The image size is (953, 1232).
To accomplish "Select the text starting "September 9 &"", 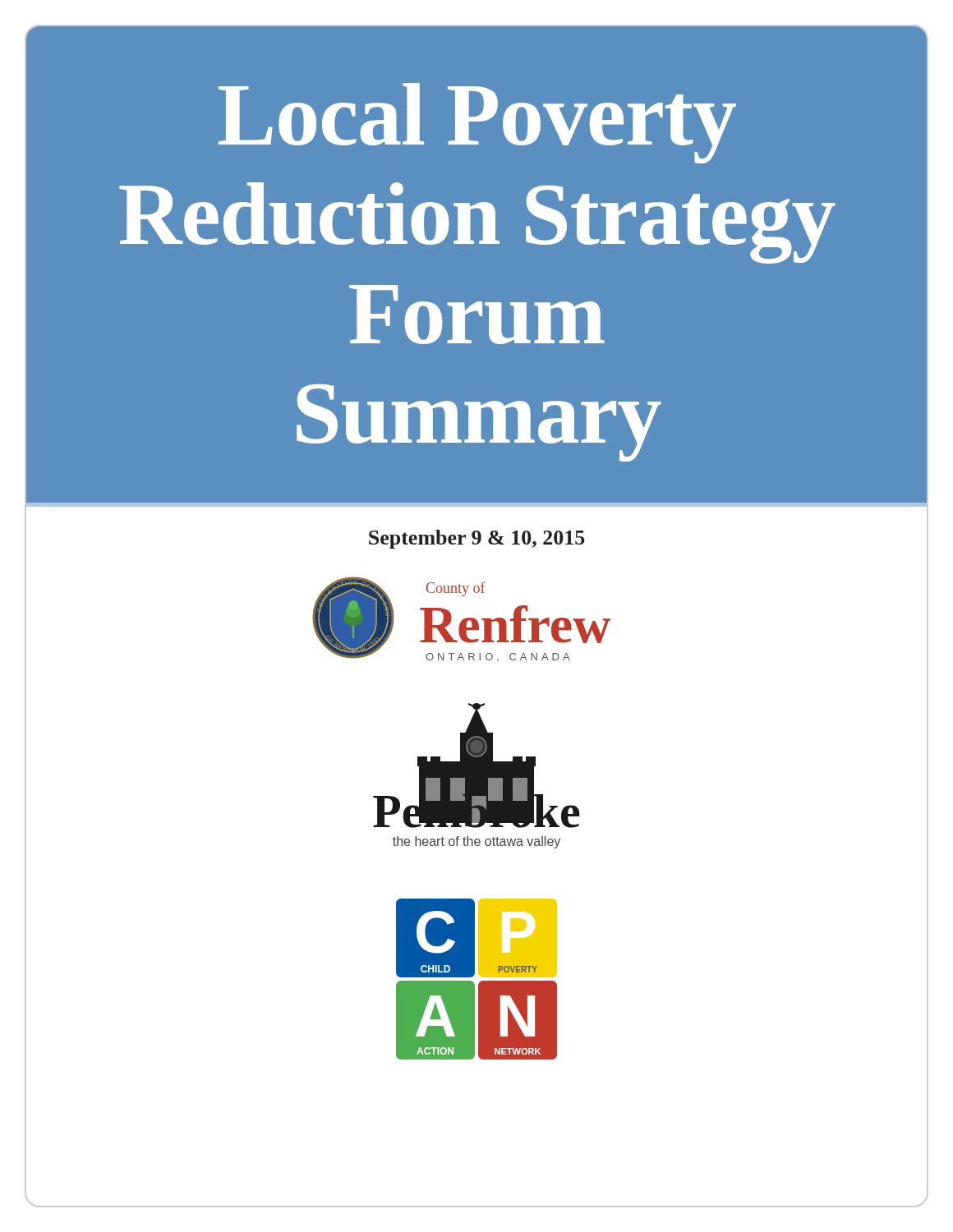I will point(476,538).
